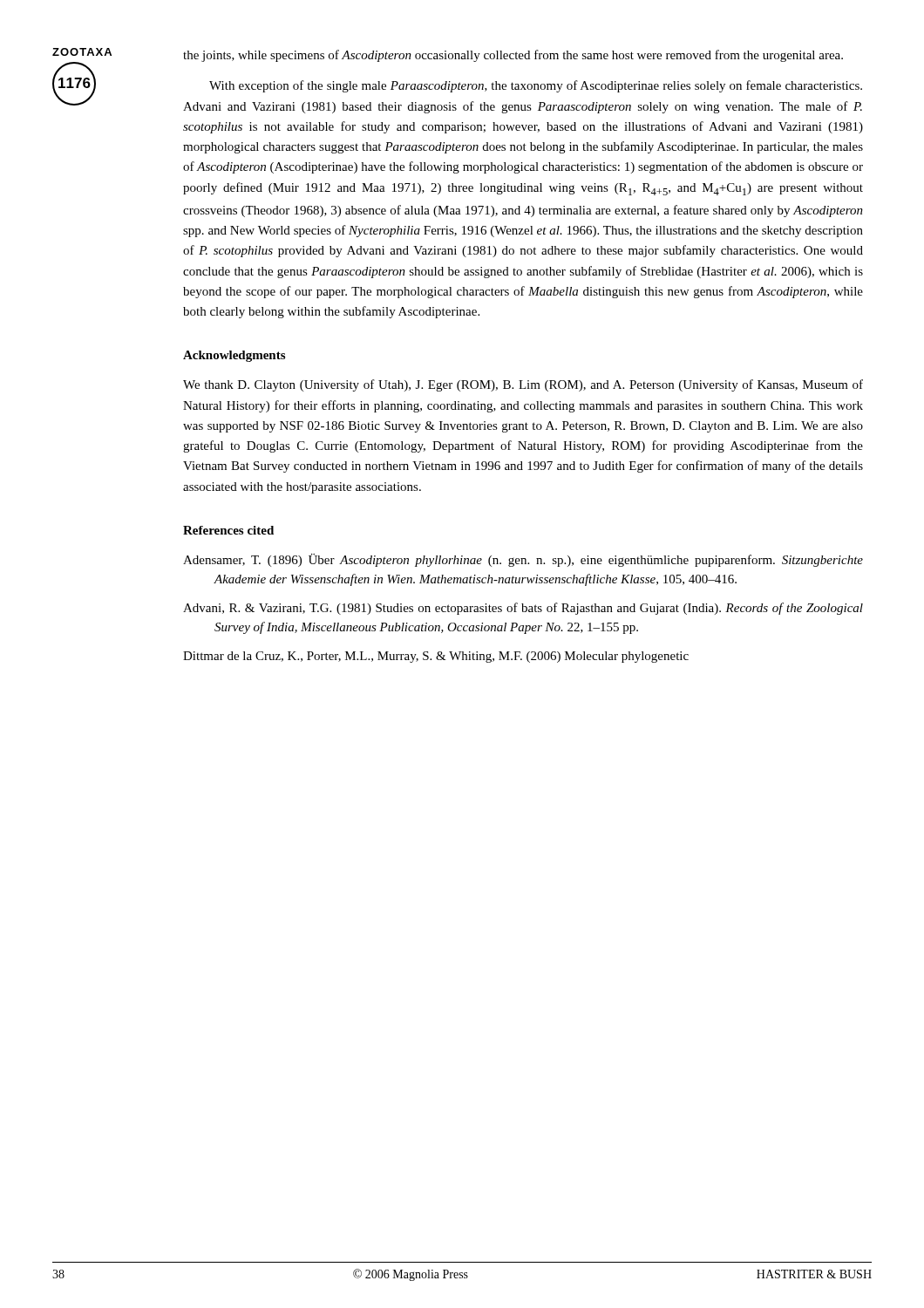Click on the text starting "Dittmar de la Cruz, K., Porter, M.L., Murray,"
Image resolution: width=924 pixels, height=1308 pixels.
(436, 656)
